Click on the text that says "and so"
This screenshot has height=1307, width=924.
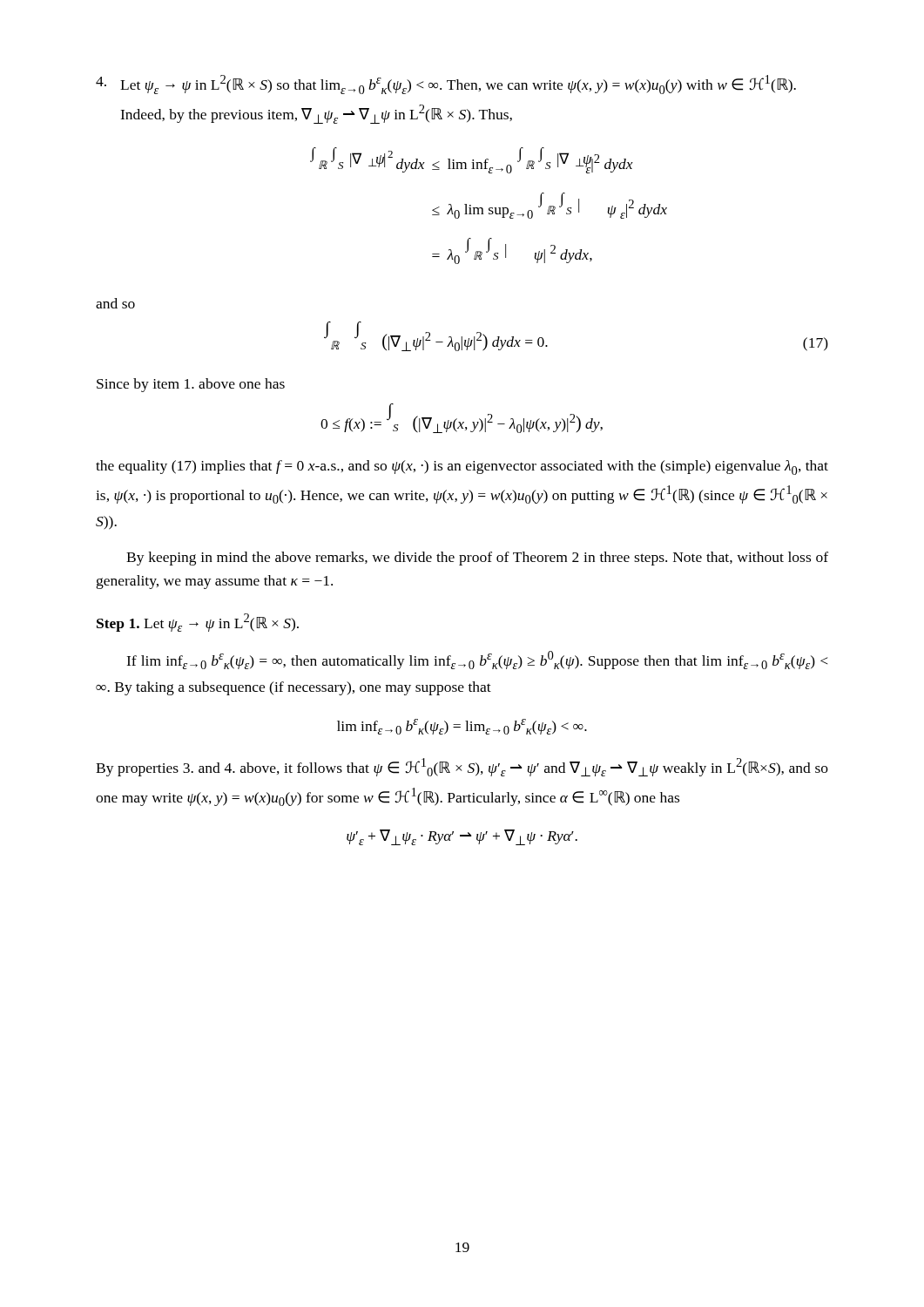(116, 304)
